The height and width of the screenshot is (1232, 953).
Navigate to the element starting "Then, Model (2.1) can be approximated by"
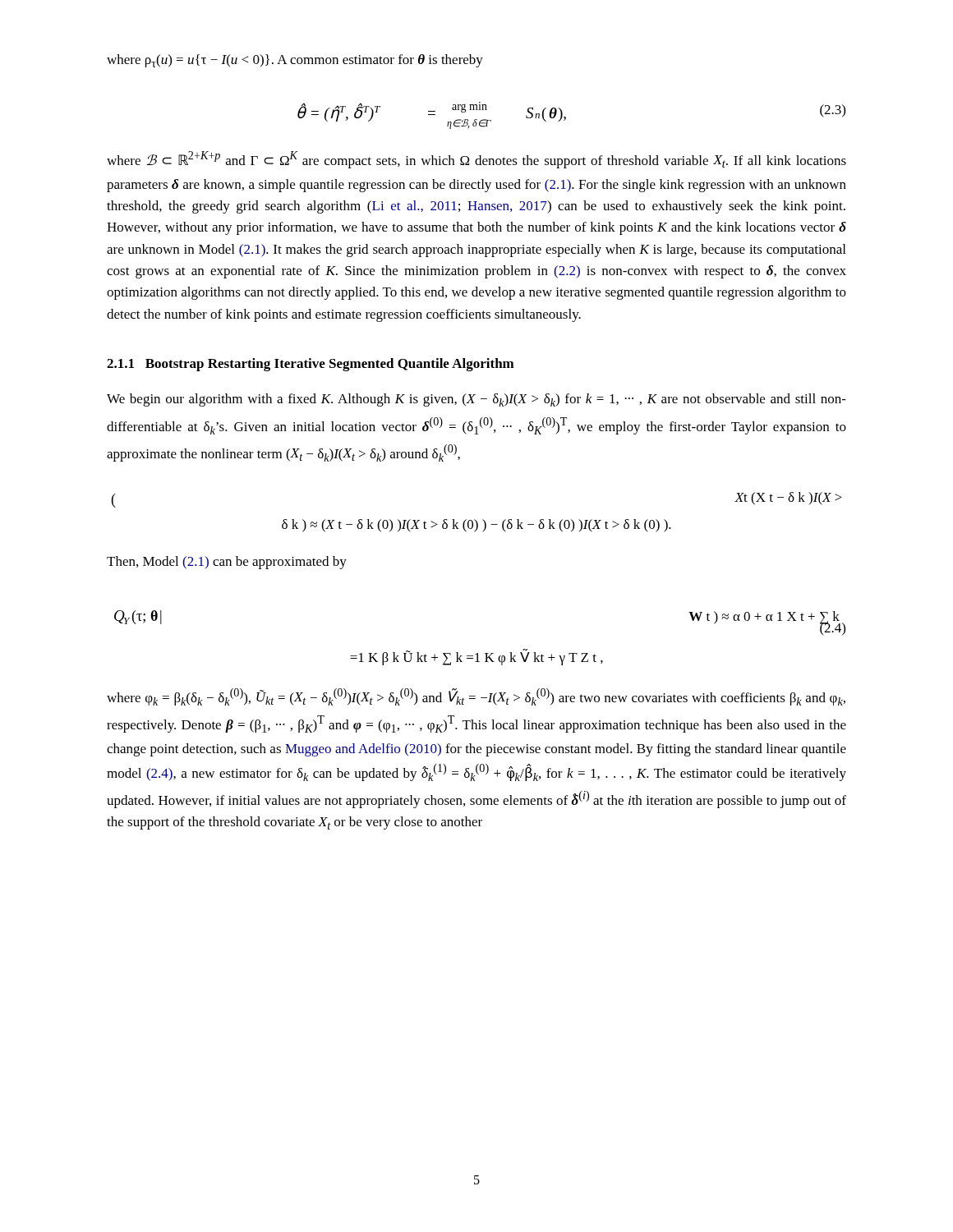coord(227,561)
